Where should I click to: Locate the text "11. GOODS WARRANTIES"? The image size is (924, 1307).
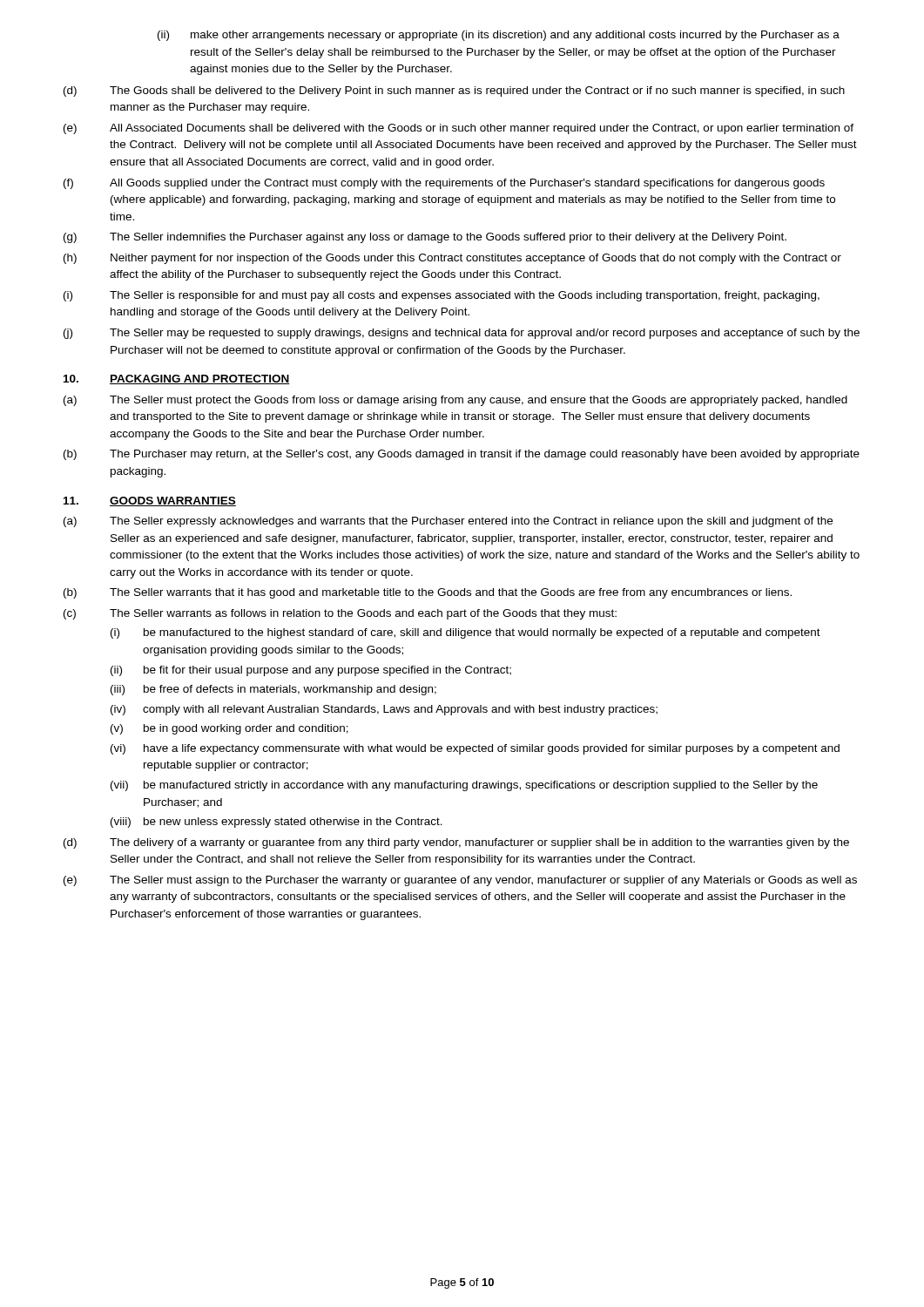(149, 500)
